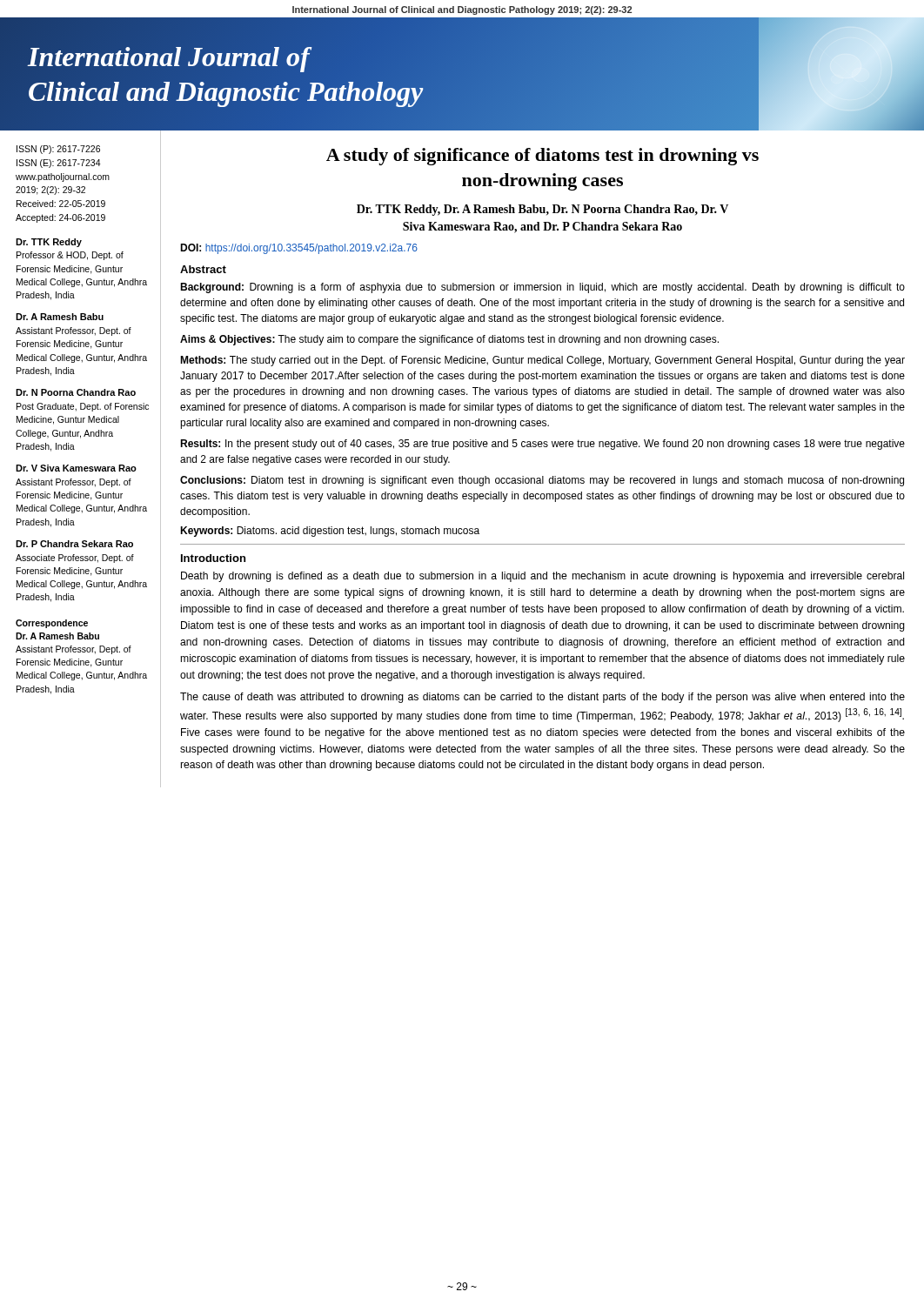
Task: Find the block on this page that starts "ISSN (P): 2617-7226 ISSN (E): 2617-7234 www.patholjournal.com 2019;"
Action: pos(63,183)
